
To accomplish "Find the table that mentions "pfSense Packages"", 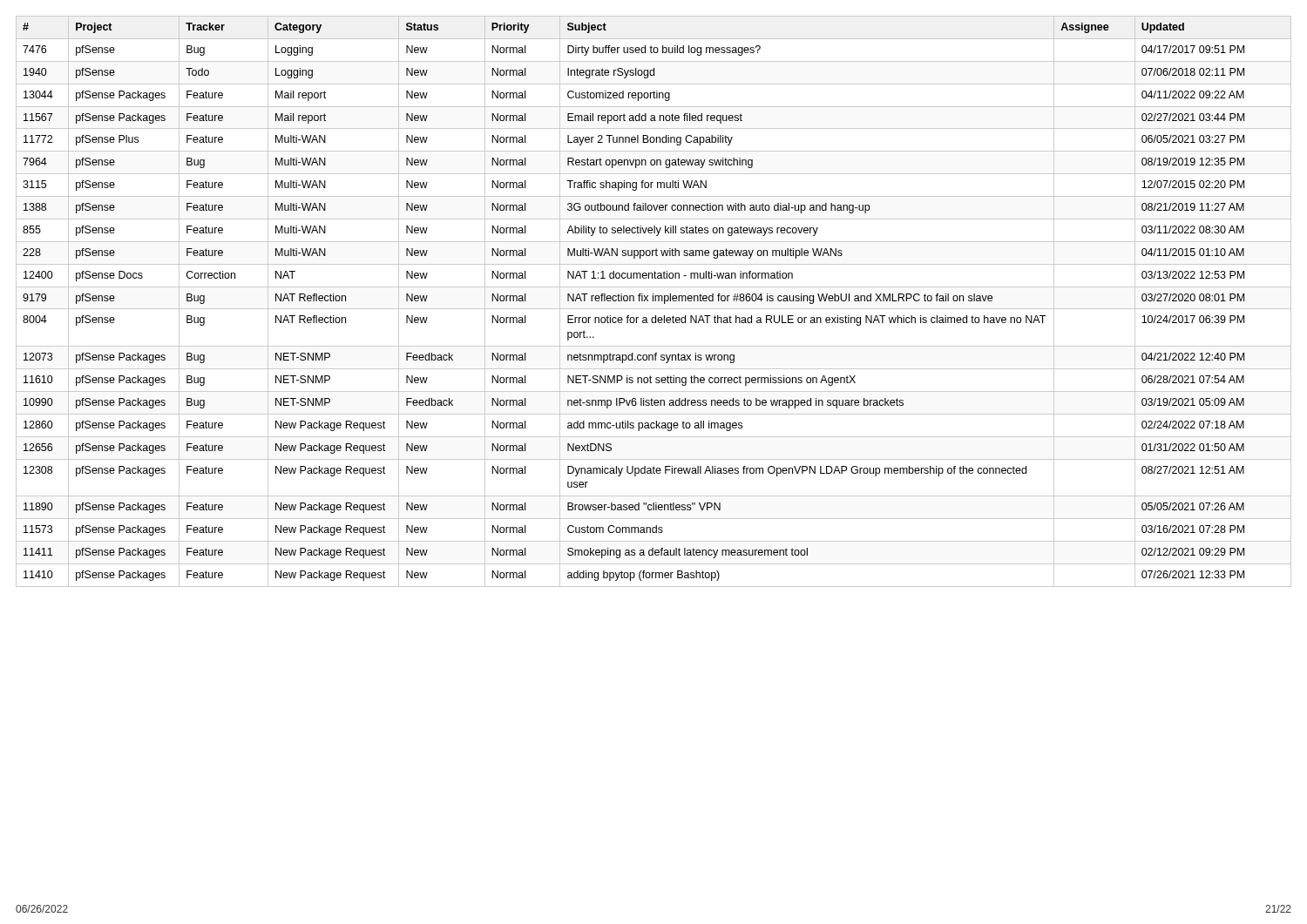I will [x=654, y=301].
